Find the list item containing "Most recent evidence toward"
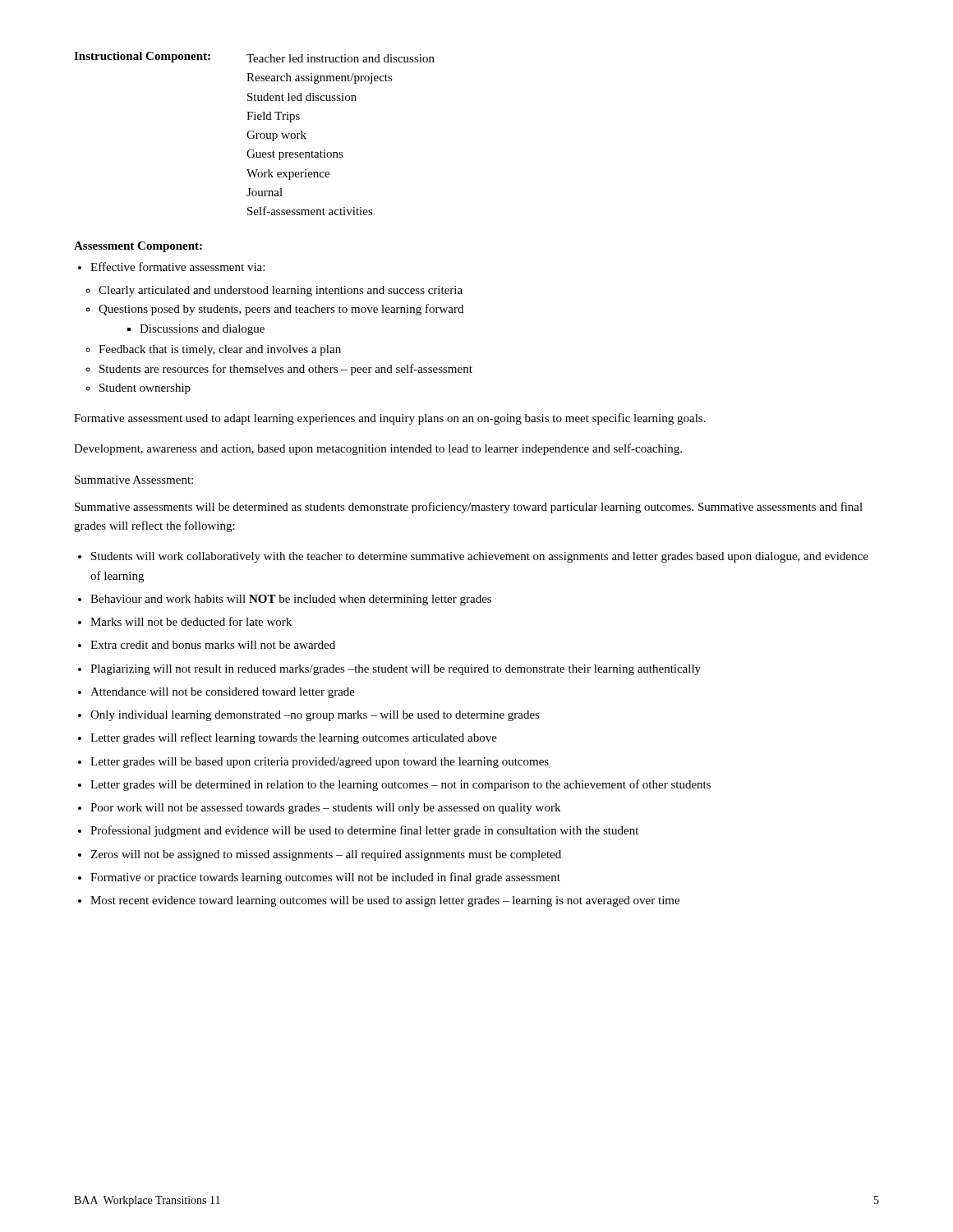This screenshot has height=1232, width=953. pos(385,900)
